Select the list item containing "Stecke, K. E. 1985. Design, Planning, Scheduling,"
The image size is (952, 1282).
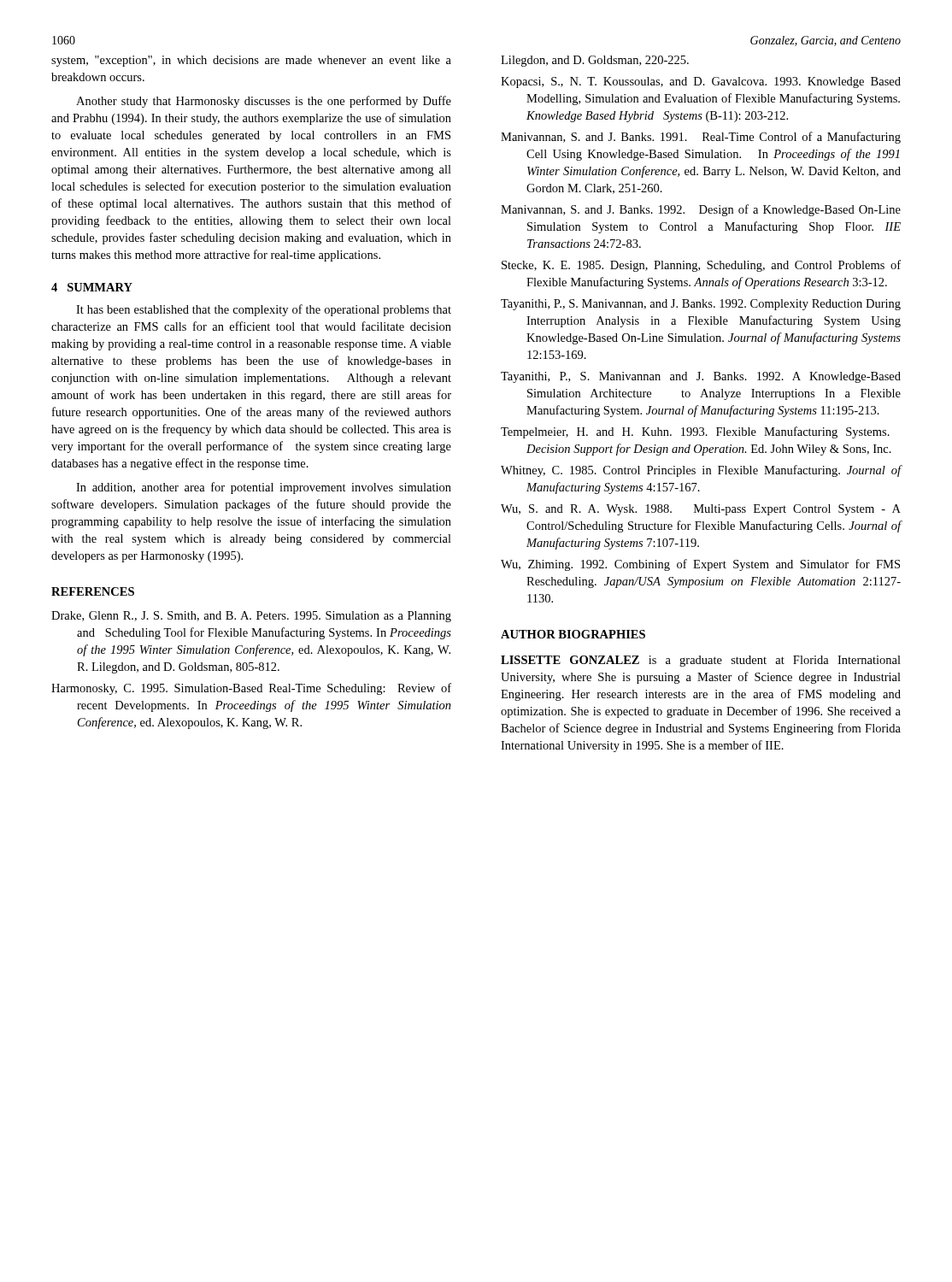701,273
